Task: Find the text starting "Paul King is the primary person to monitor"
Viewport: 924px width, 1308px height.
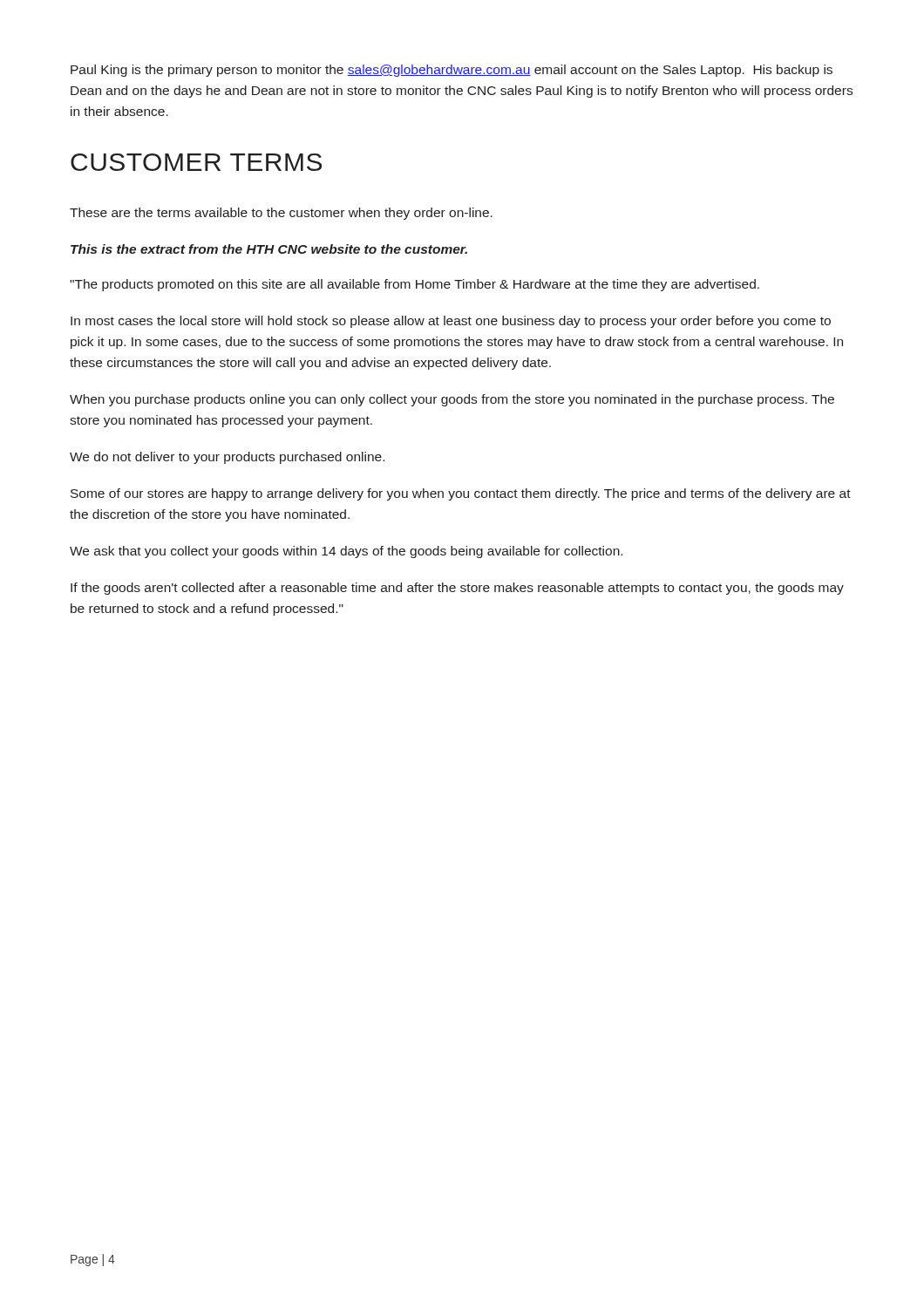Action: [461, 90]
